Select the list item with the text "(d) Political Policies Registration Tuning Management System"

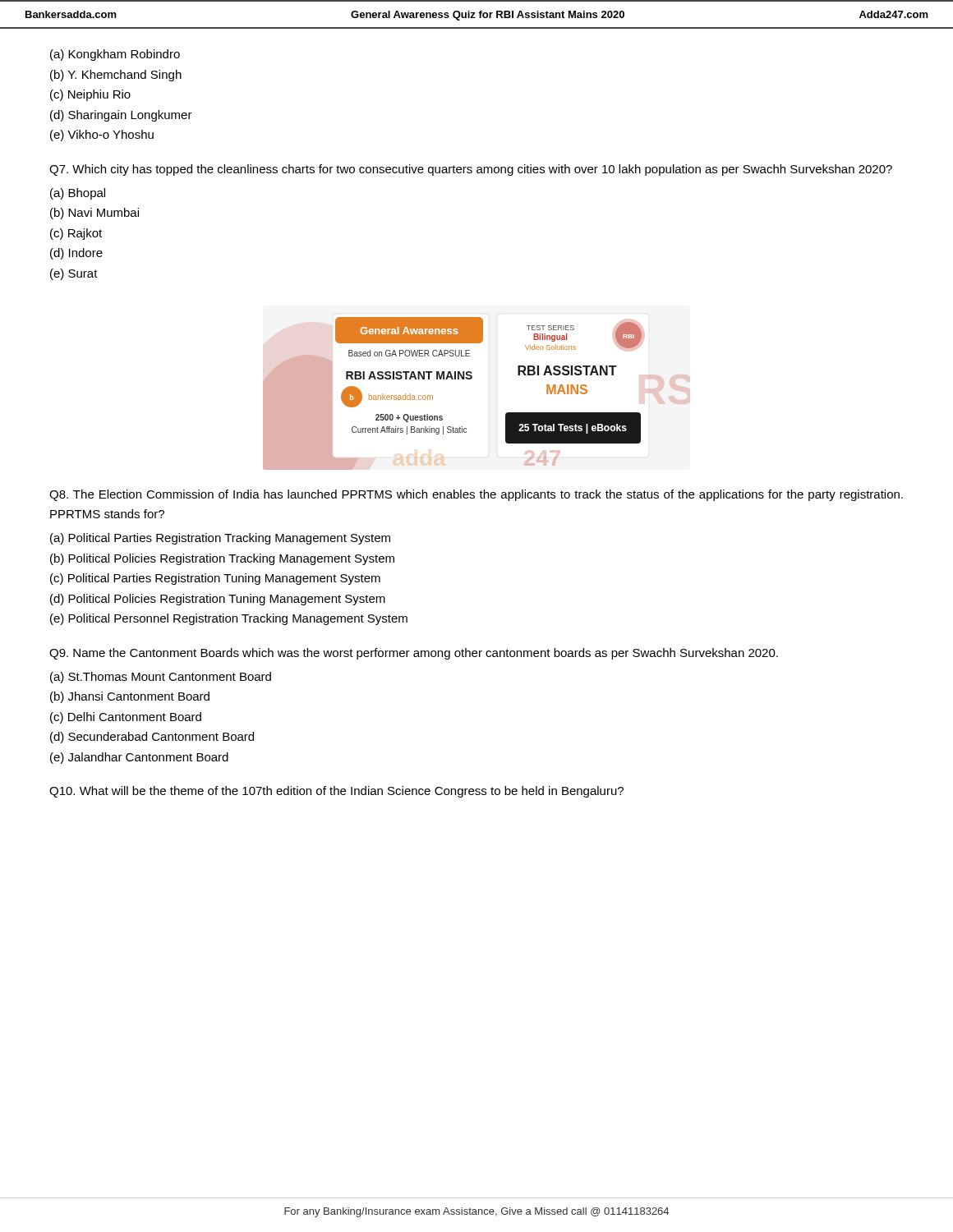(x=217, y=598)
